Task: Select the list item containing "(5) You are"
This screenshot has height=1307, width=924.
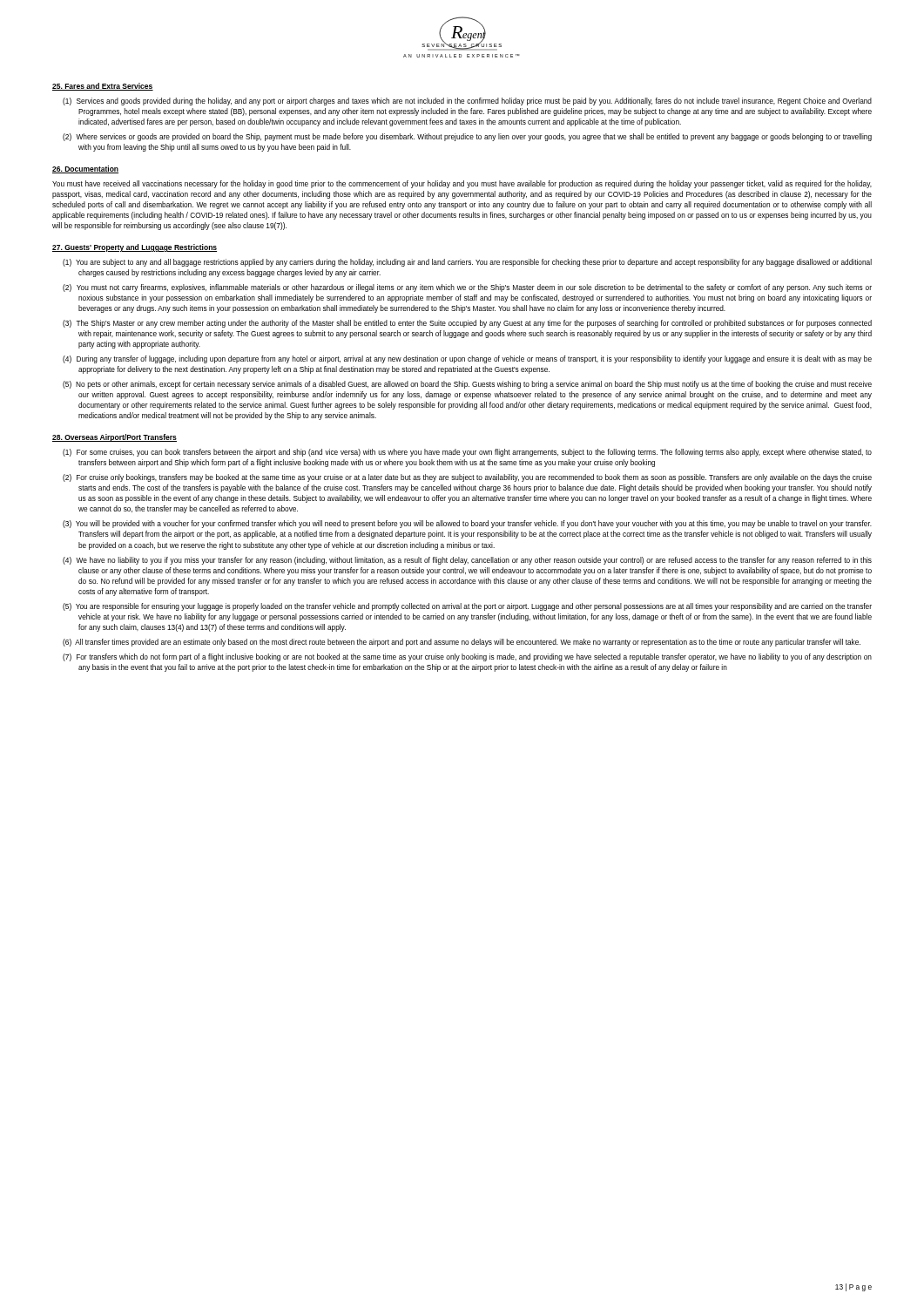Action: point(467,617)
